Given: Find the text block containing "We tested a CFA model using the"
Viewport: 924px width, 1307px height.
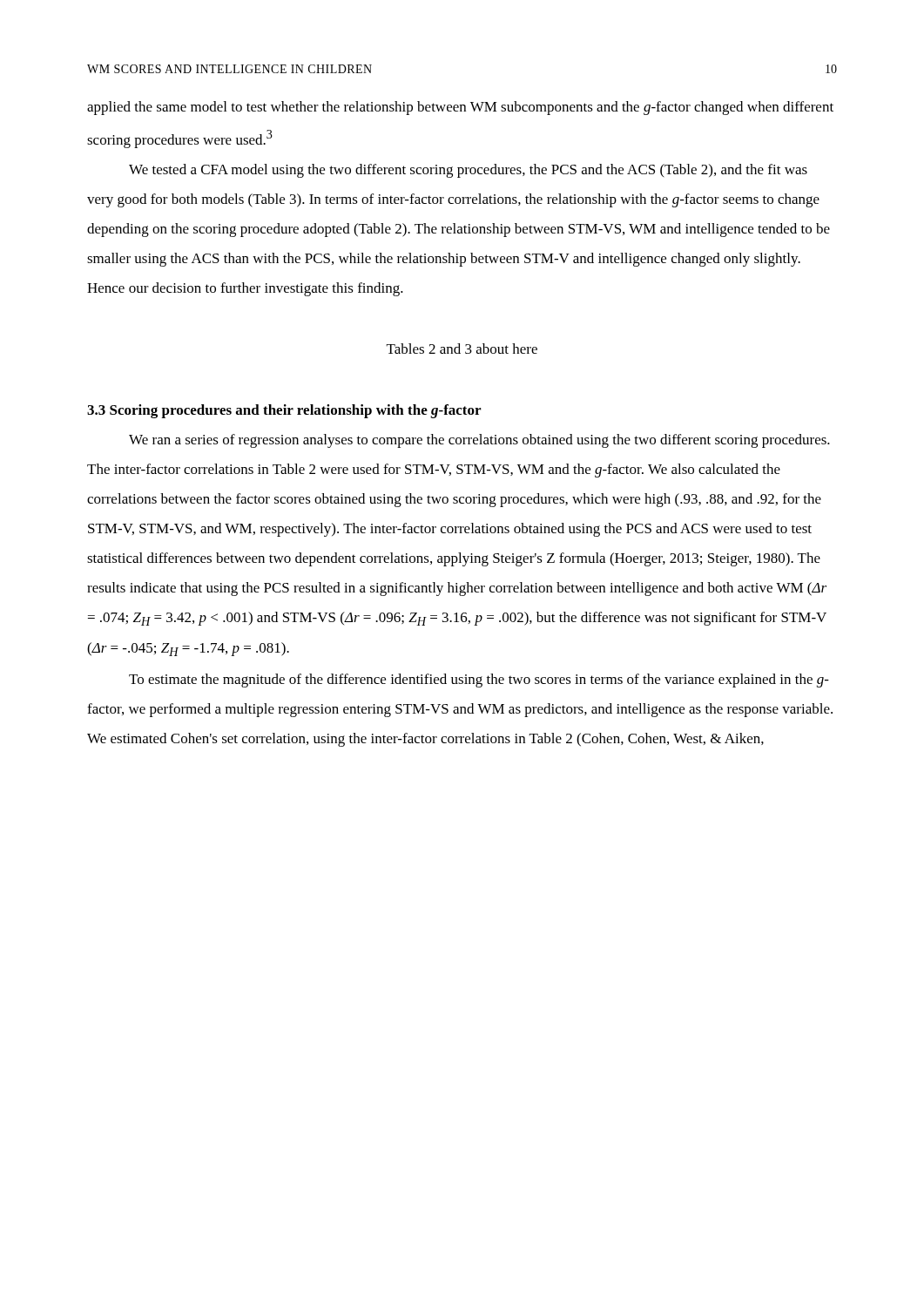Looking at the screenshot, I should [x=459, y=228].
